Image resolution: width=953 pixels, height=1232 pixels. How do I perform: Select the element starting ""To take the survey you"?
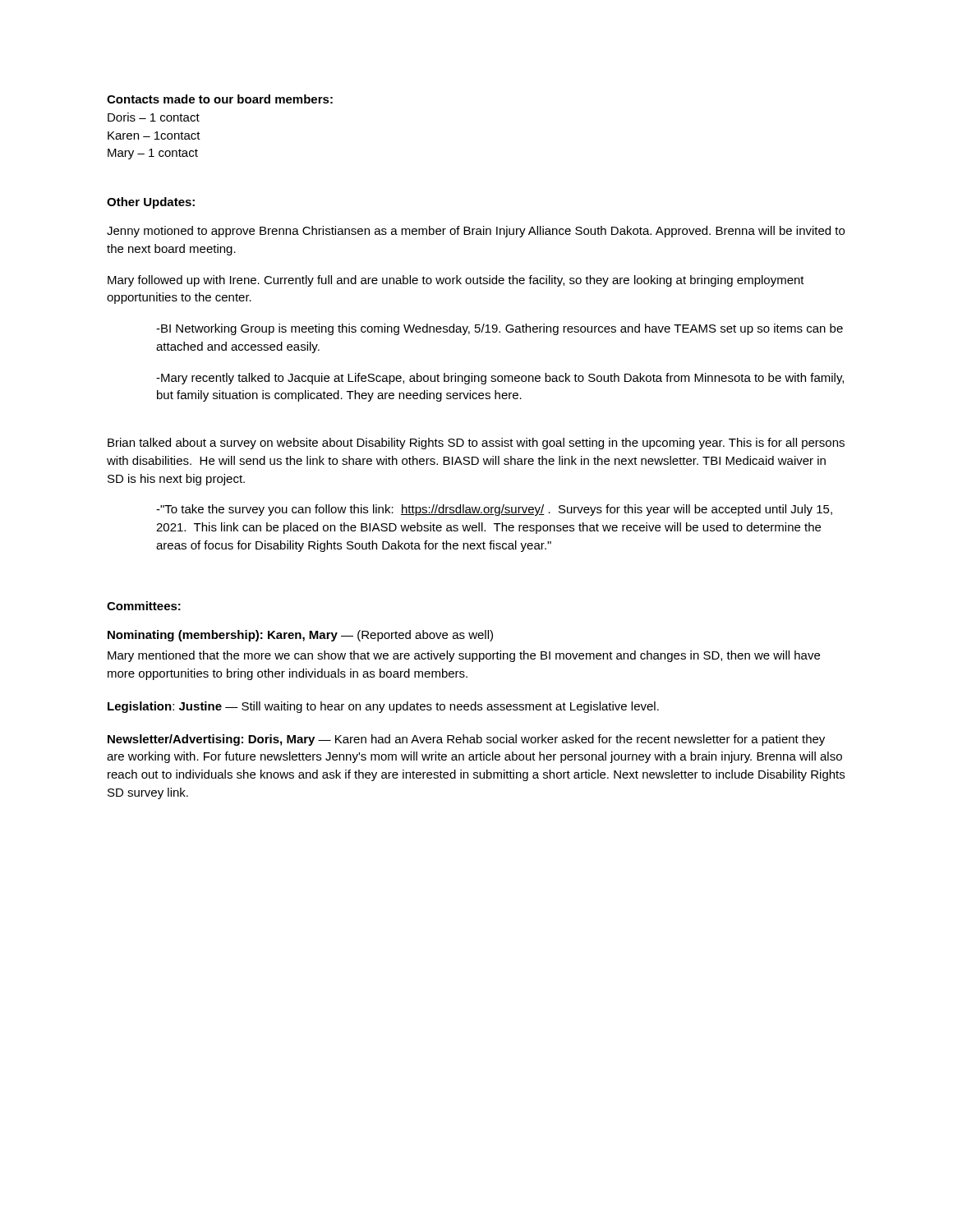pos(501,527)
